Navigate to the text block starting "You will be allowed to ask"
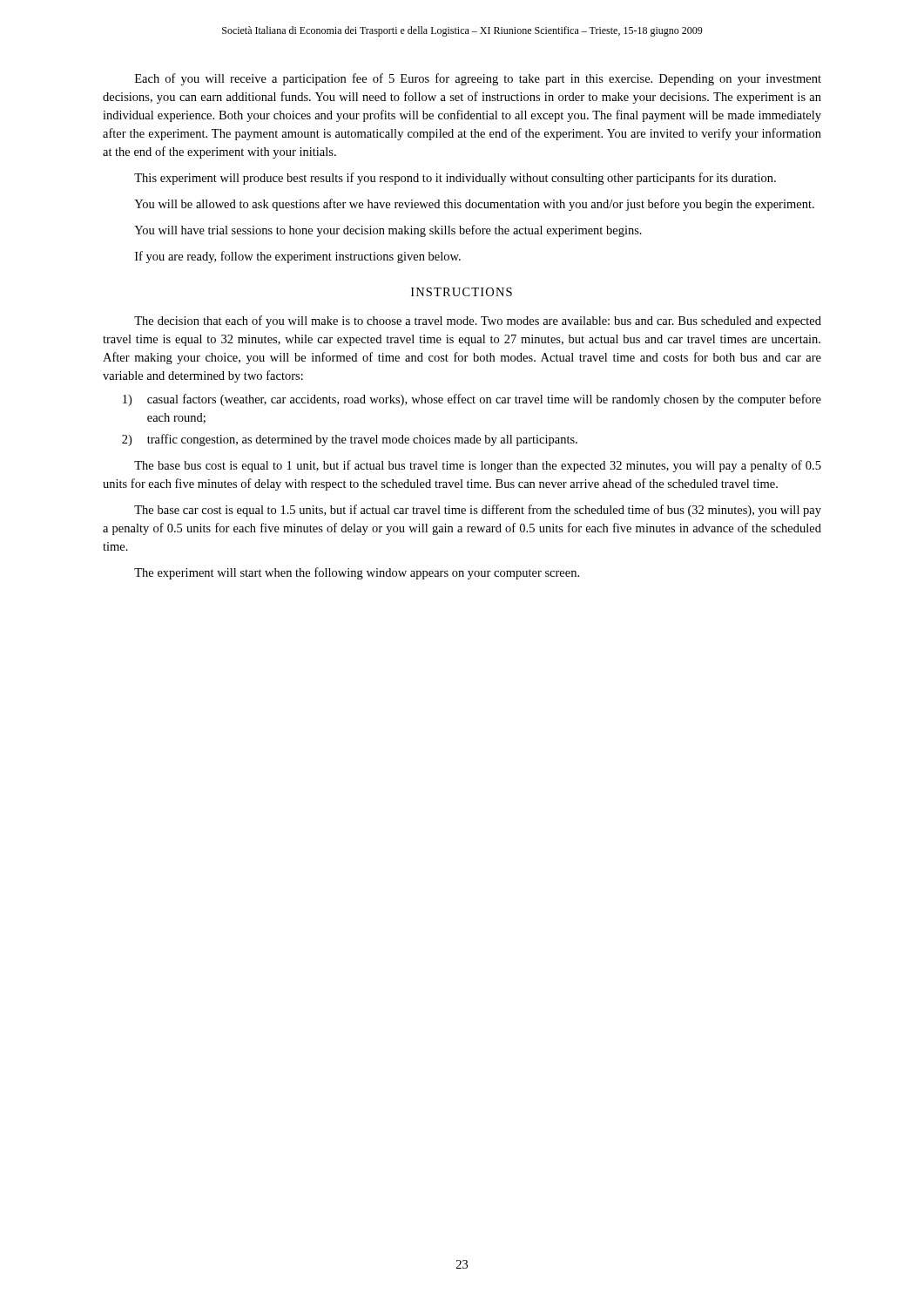The image size is (924, 1307). 462,204
